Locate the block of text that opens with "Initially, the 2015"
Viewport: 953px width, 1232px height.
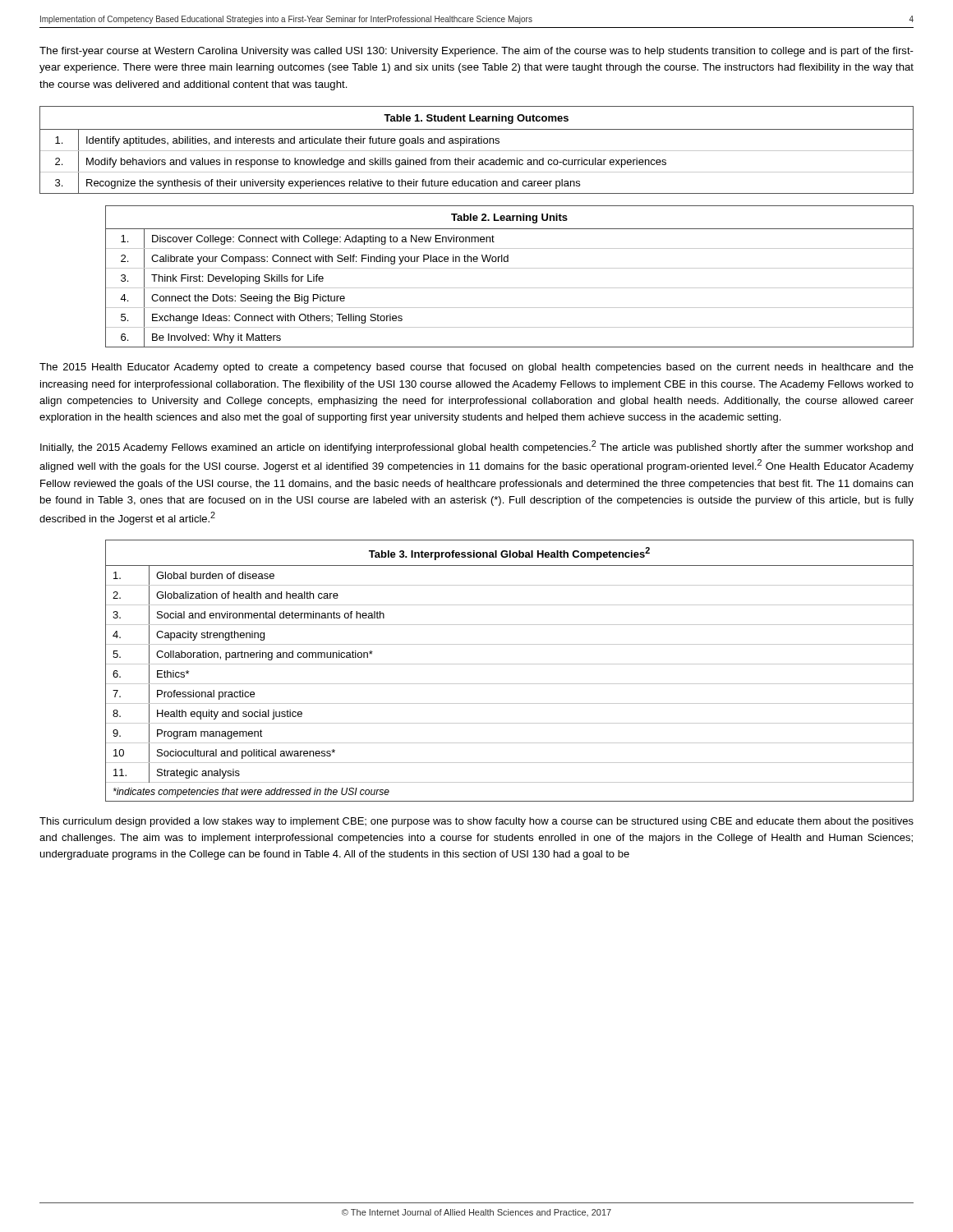coord(476,482)
